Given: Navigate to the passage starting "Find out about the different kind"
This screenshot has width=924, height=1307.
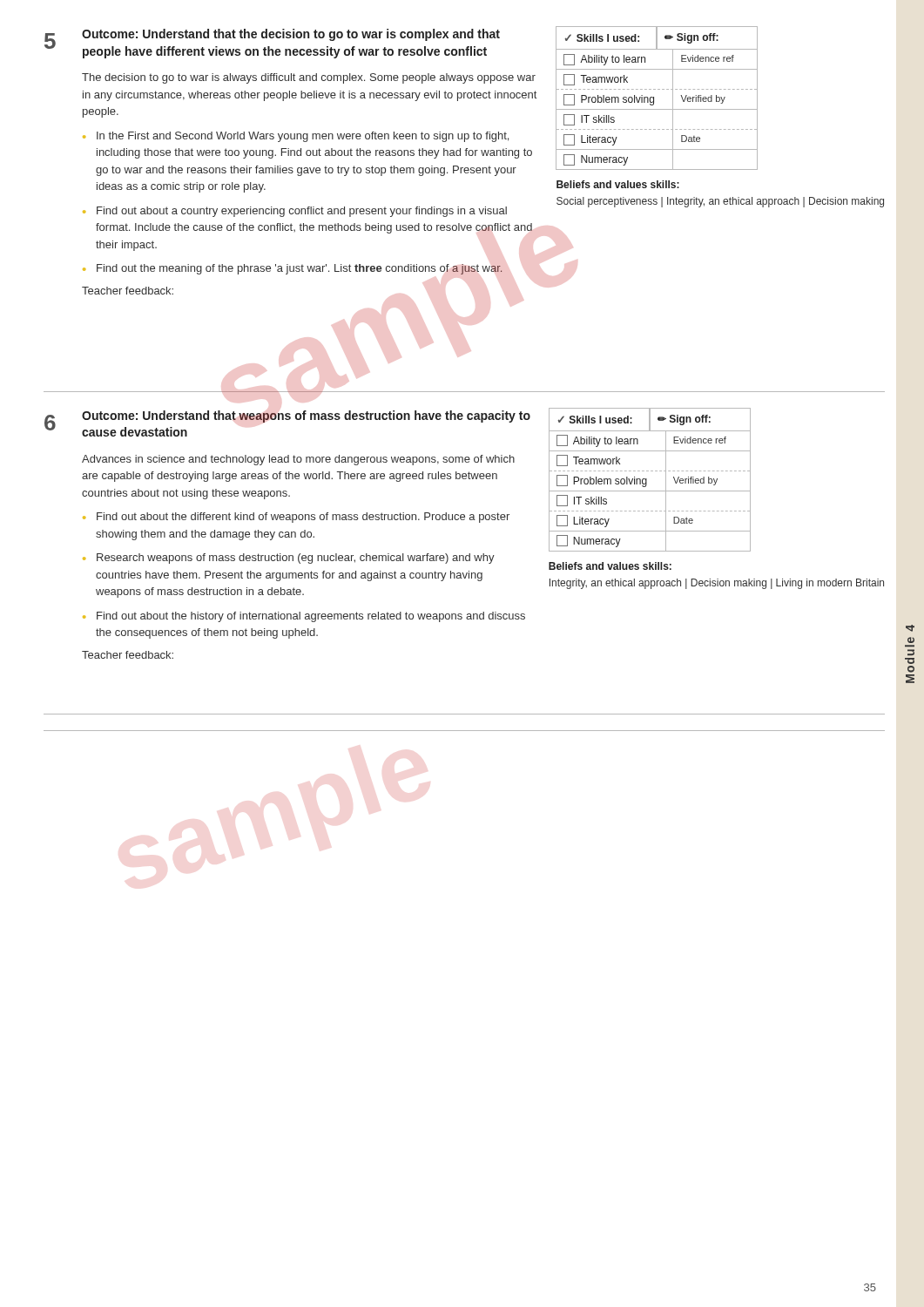Looking at the screenshot, I should 303,525.
